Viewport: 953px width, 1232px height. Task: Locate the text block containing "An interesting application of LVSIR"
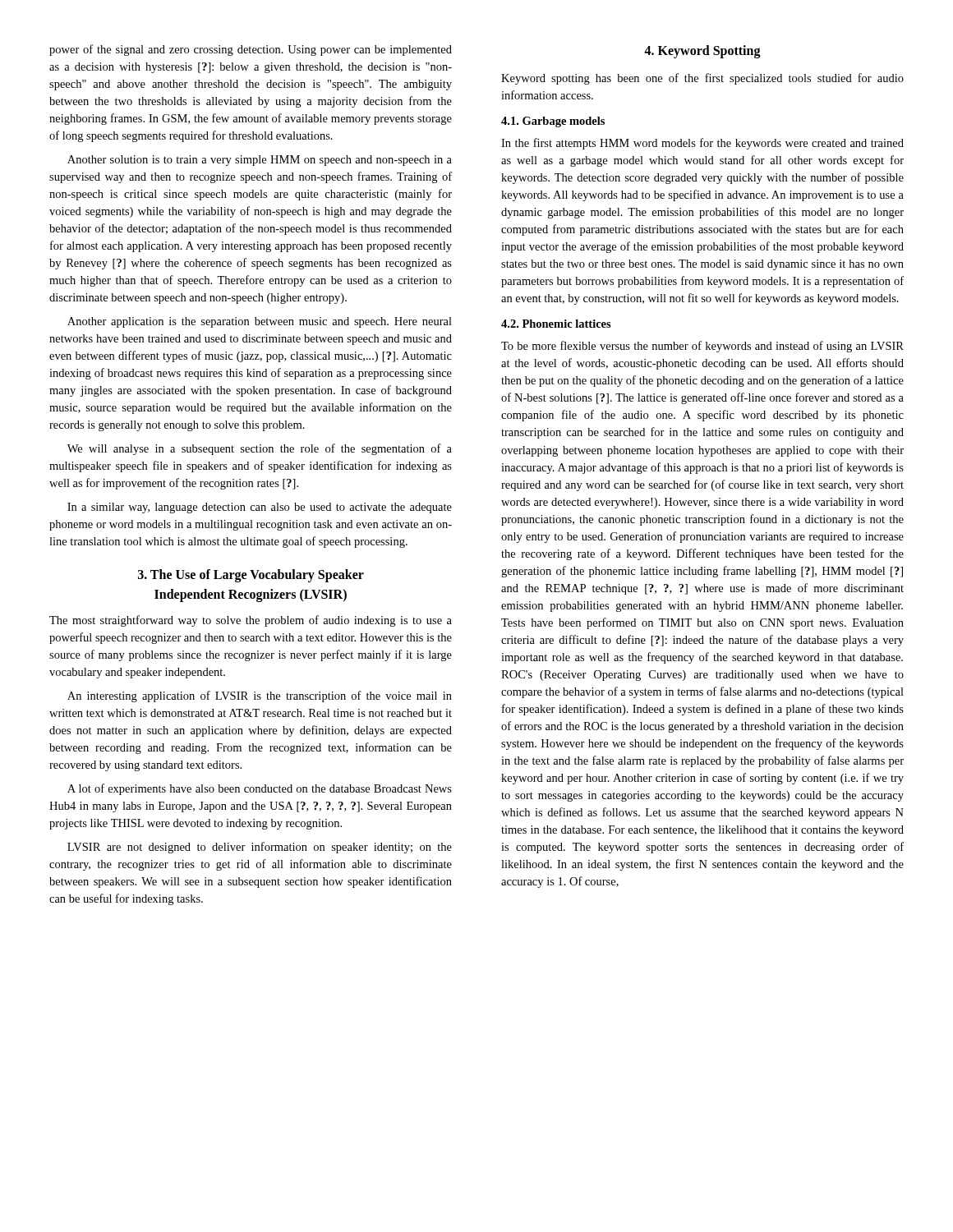click(251, 731)
